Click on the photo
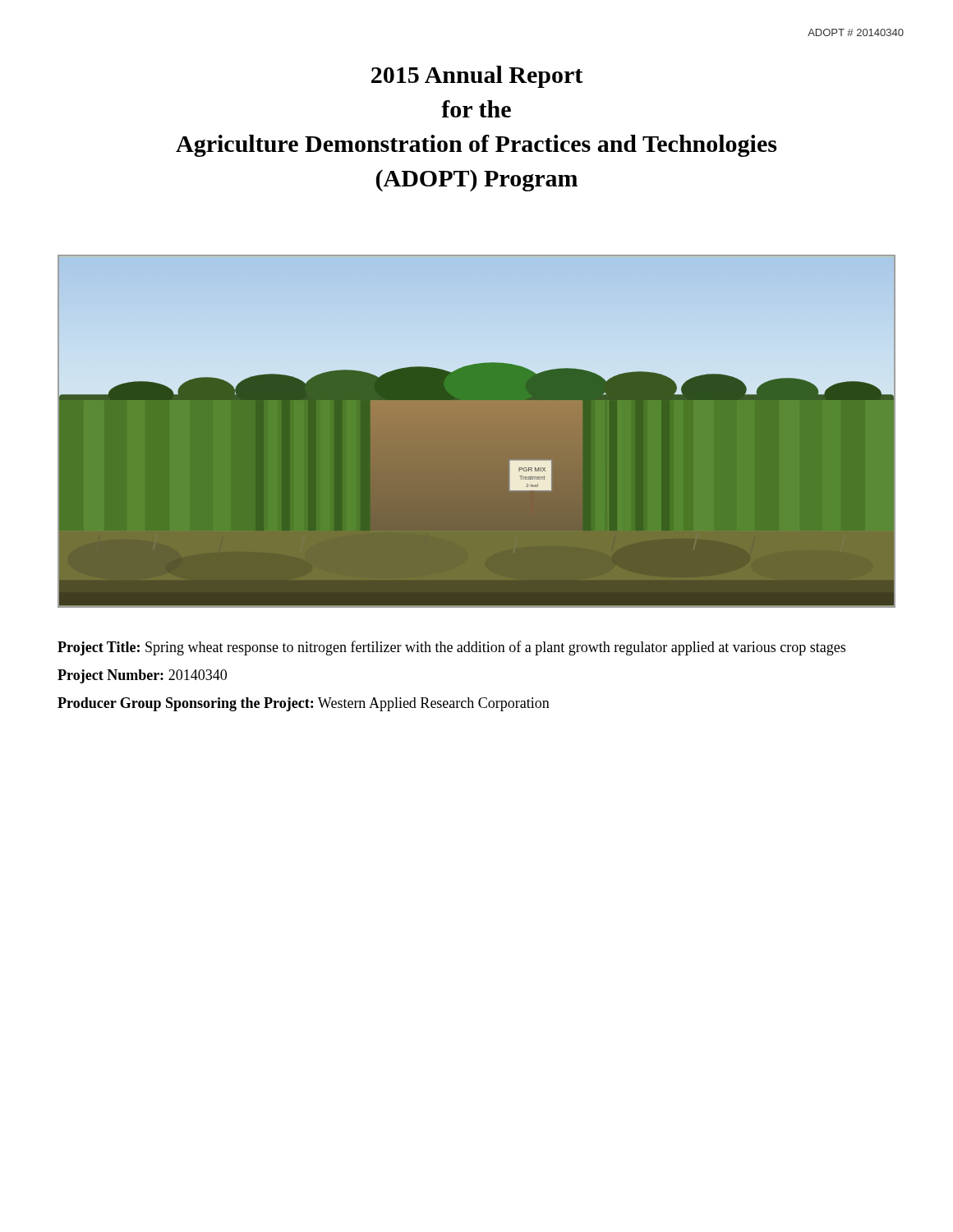This screenshot has width=953, height=1232. [476, 431]
